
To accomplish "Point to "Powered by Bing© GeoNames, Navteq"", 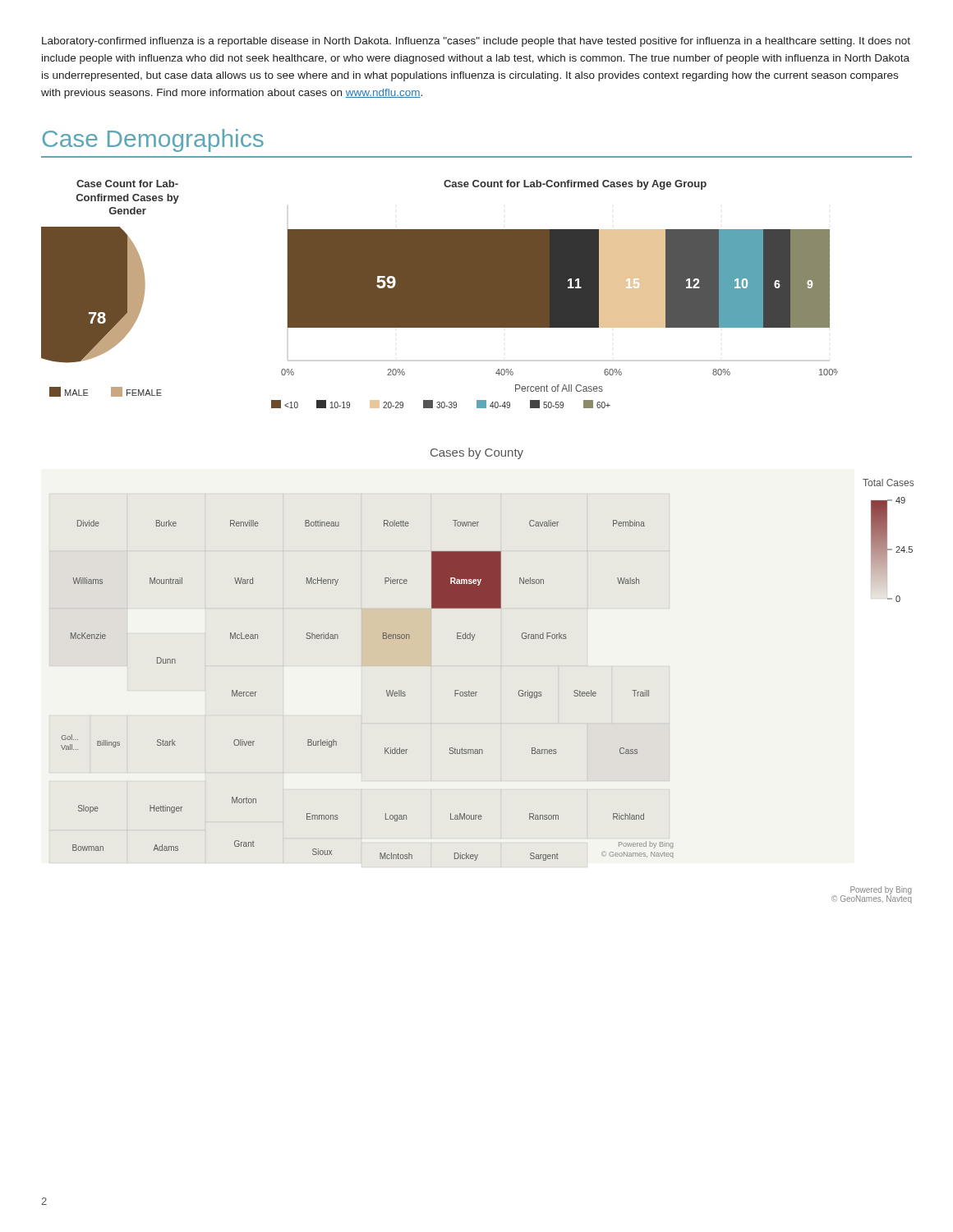I will point(872,894).
